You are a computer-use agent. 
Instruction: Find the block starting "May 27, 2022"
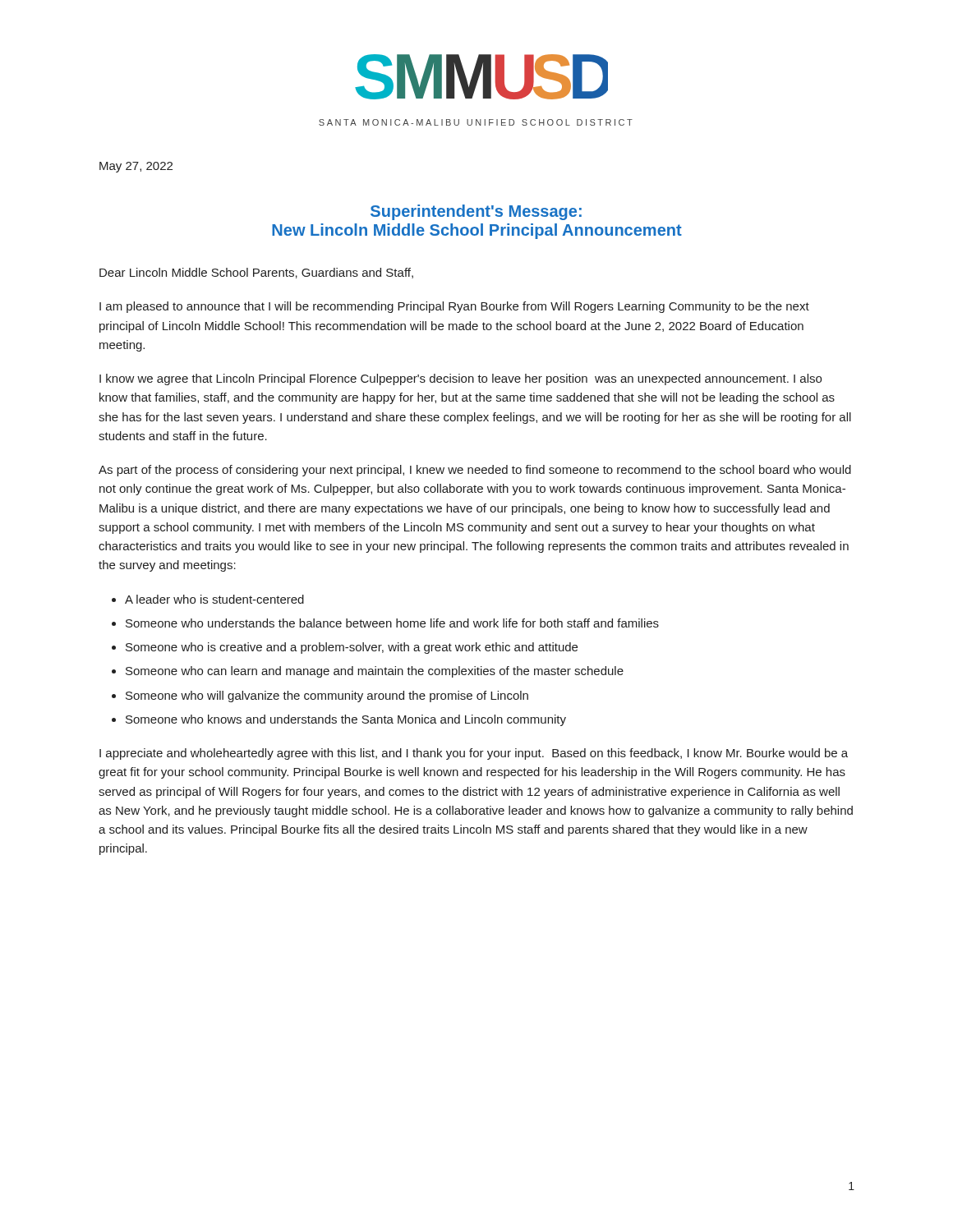pos(136,166)
